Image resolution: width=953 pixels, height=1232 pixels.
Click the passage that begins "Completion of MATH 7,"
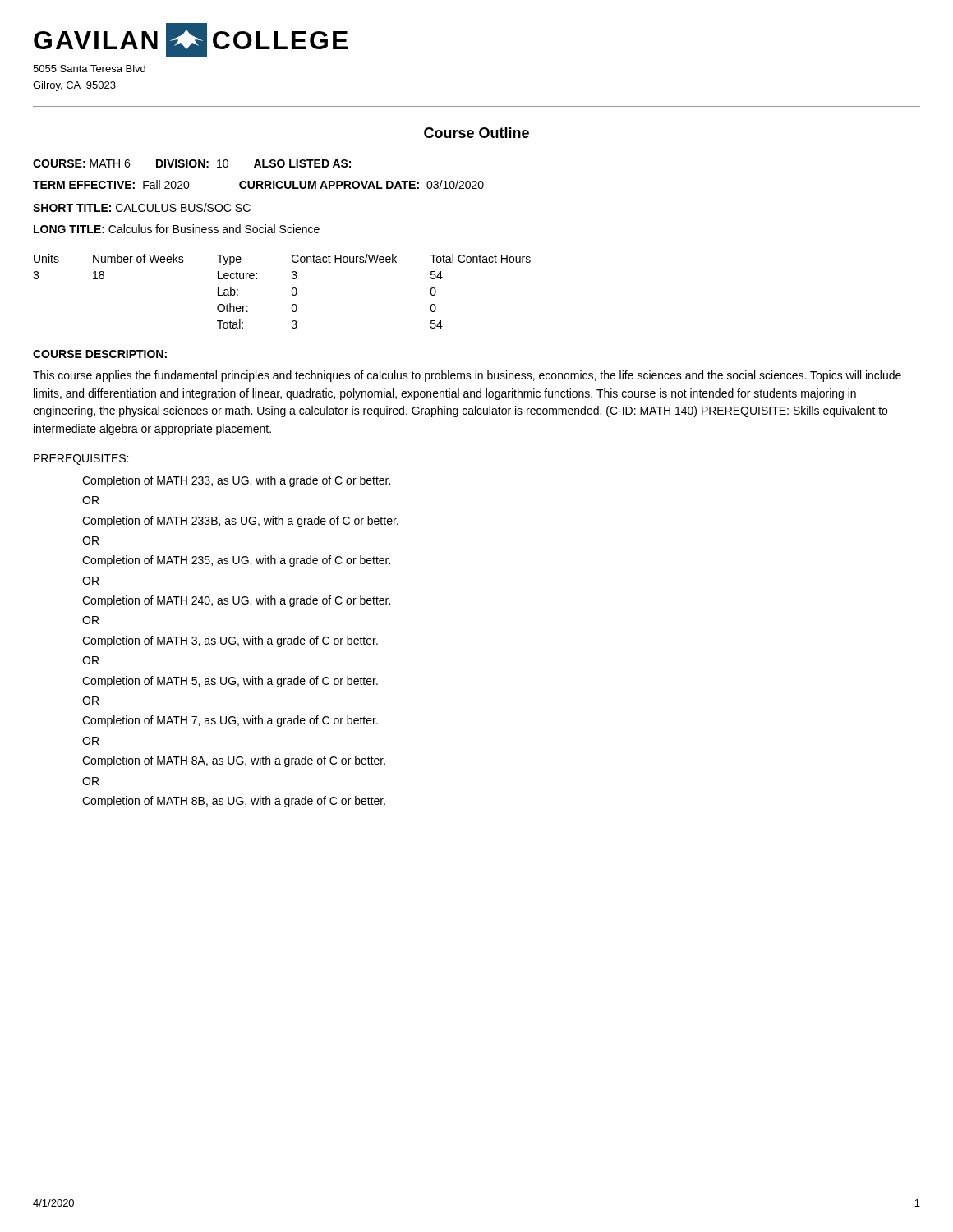tap(230, 721)
